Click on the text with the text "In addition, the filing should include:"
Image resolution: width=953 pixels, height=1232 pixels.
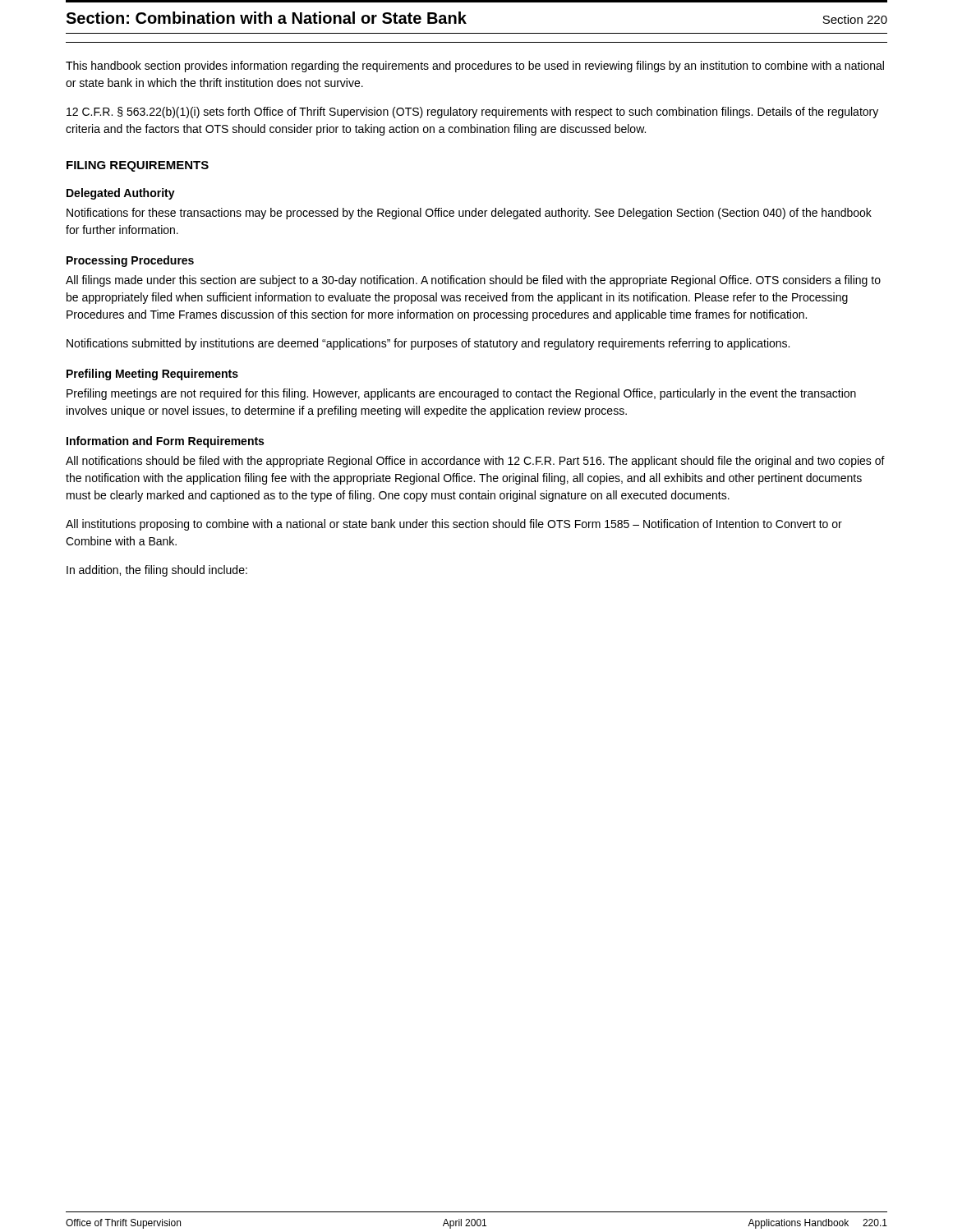[157, 570]
